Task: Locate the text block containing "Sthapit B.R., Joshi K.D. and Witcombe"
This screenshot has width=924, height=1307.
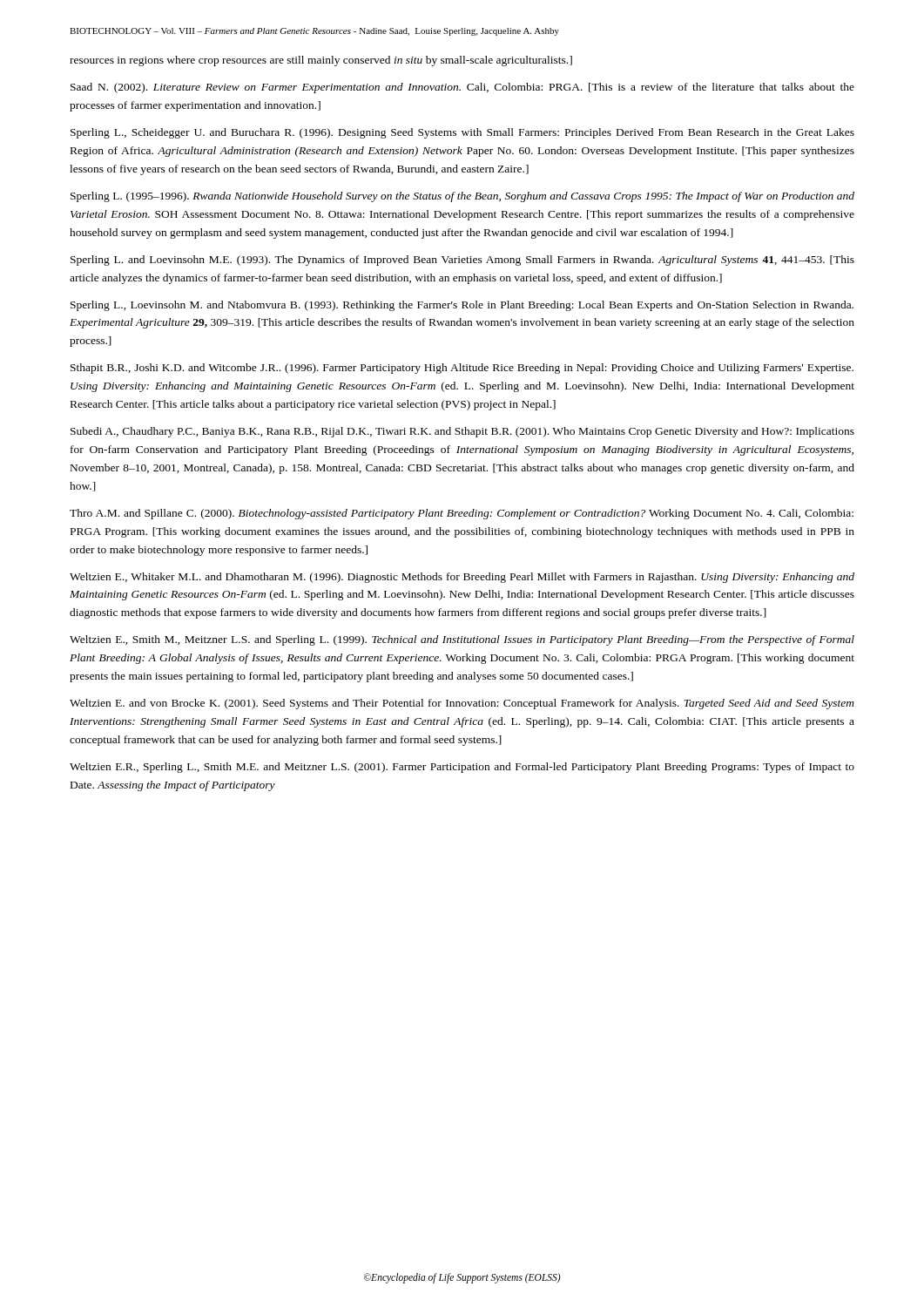Action: [462, 386]
